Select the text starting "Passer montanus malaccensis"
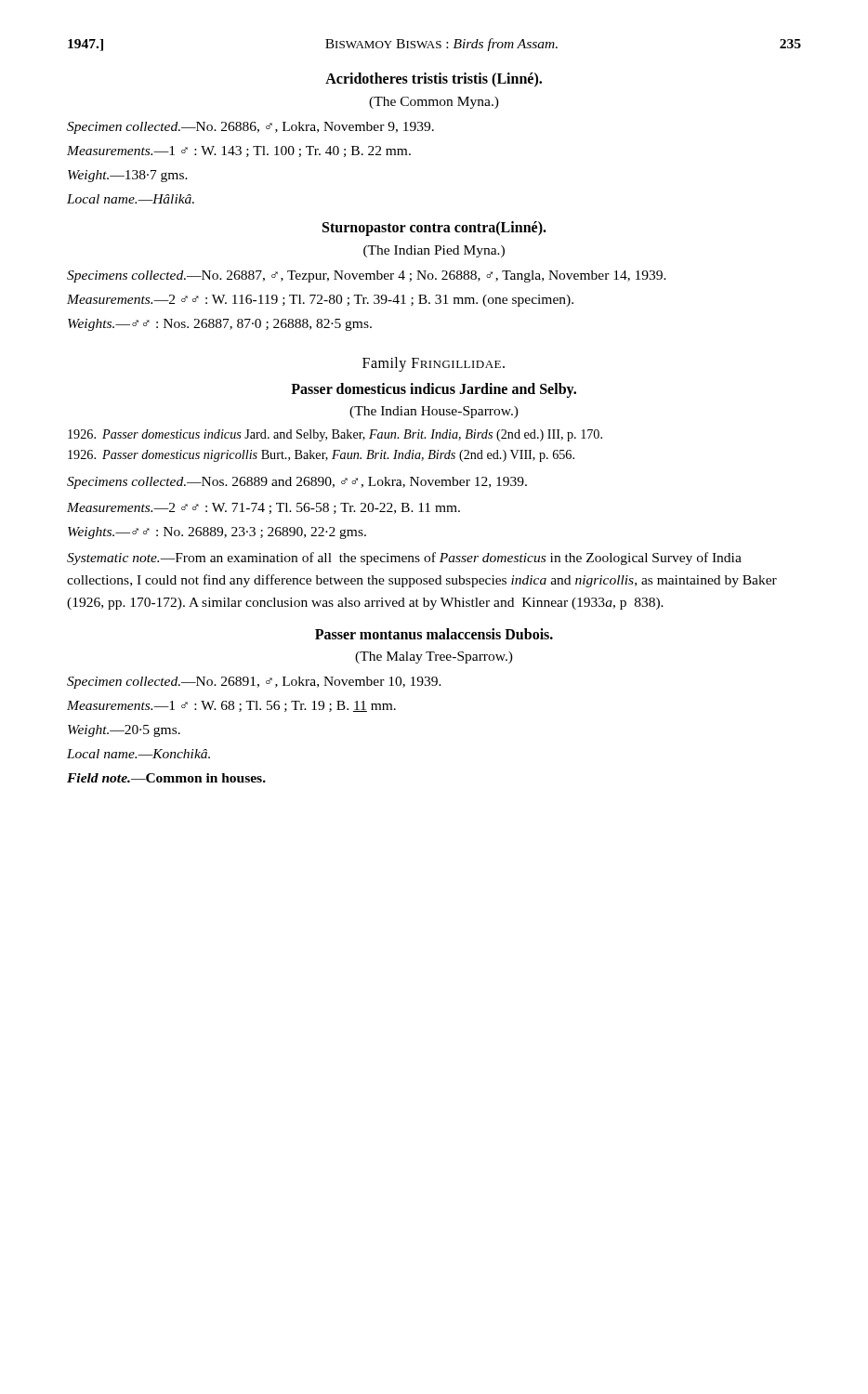The height and width of the screenshot is (1394, 868). point(434,634)
